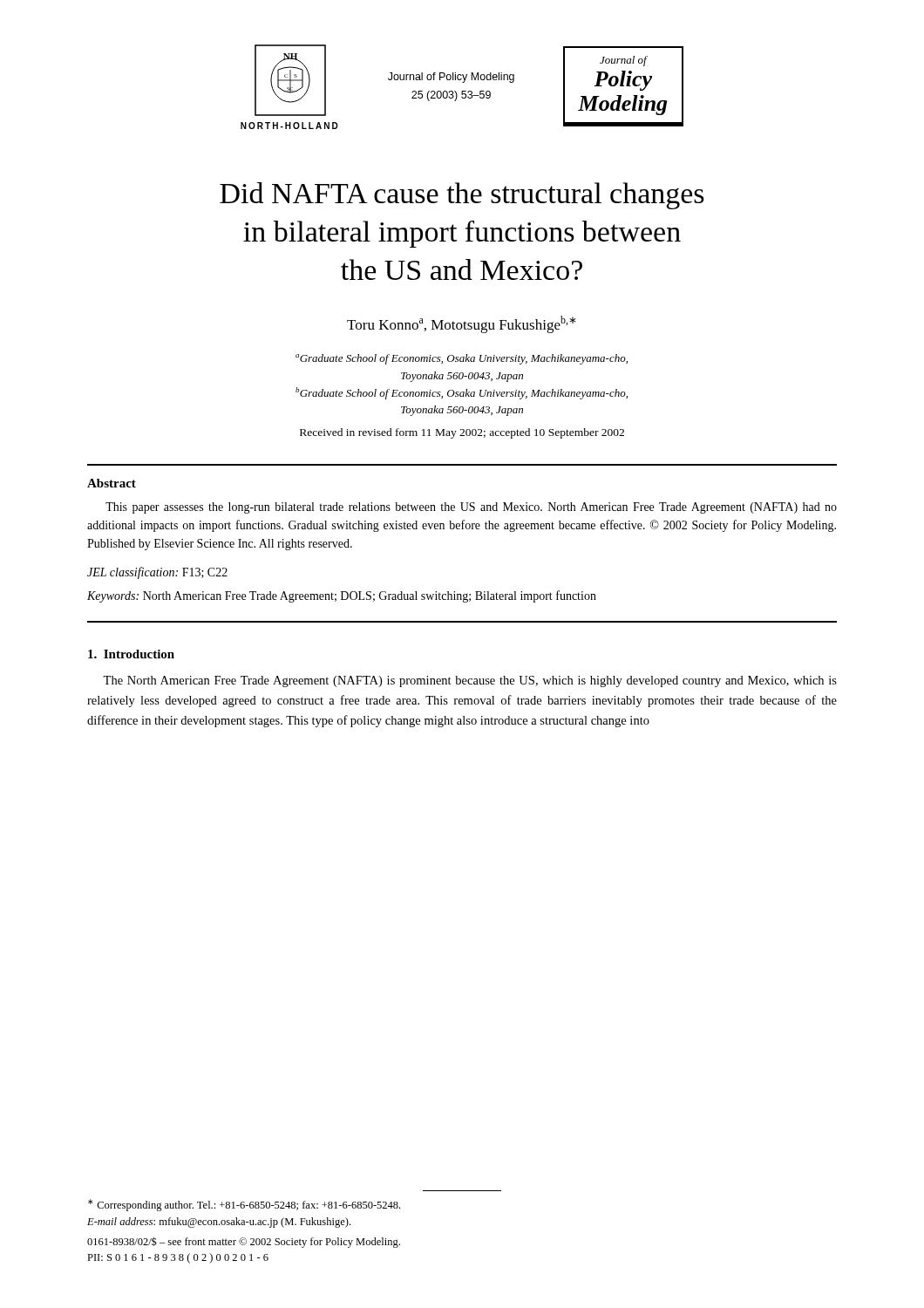The image size is (924, 1308).
Task: Click on the text block that reads "aGraduate School of Economics, Osaka University, Machikaneyama-cho, Toyonaka"
Action: coord(462,383)
